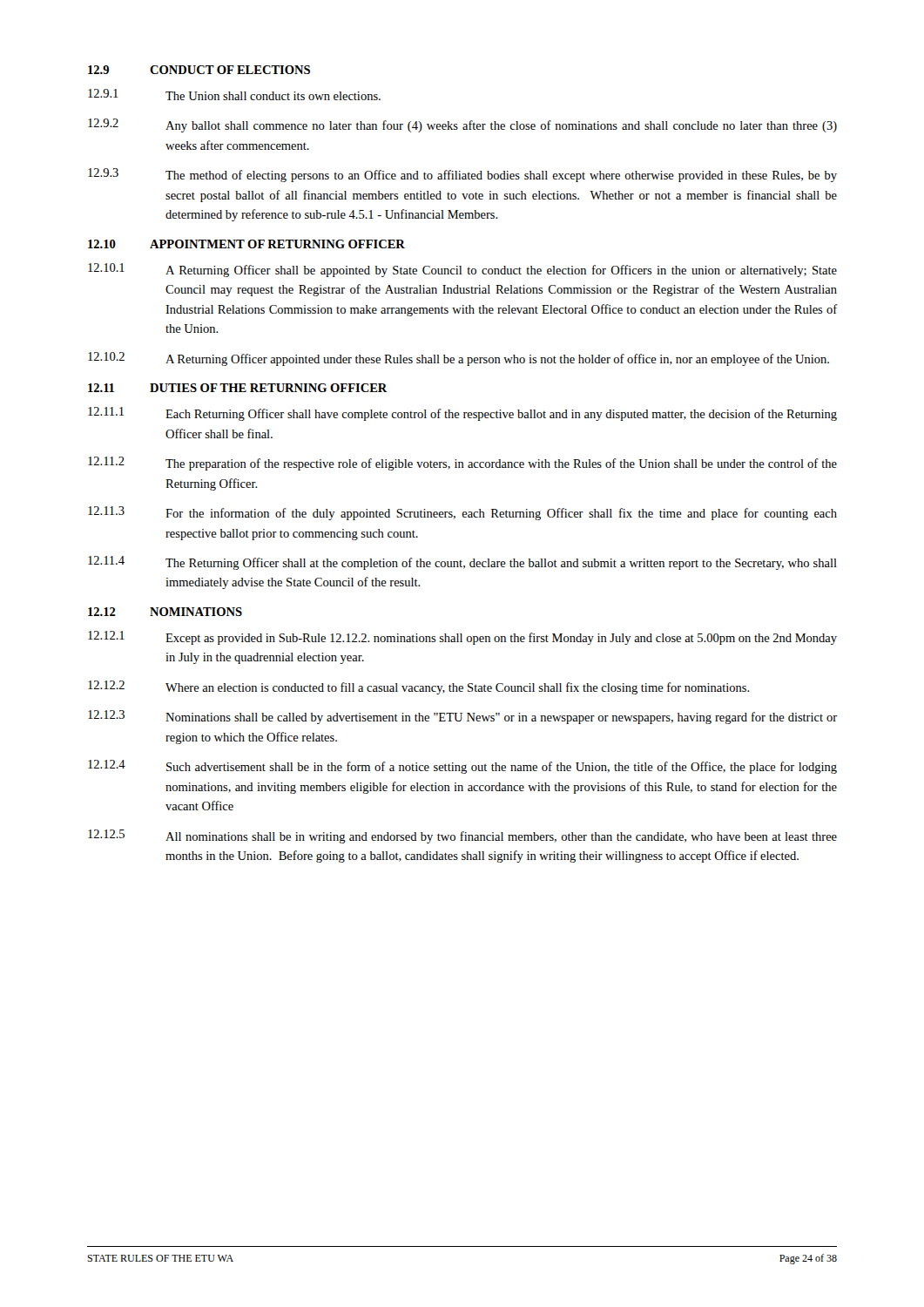Click the passage that begins "12.12.5 All nominations shall be in writing and"
Screen dimensions: 1307x924
coord(462,846)
